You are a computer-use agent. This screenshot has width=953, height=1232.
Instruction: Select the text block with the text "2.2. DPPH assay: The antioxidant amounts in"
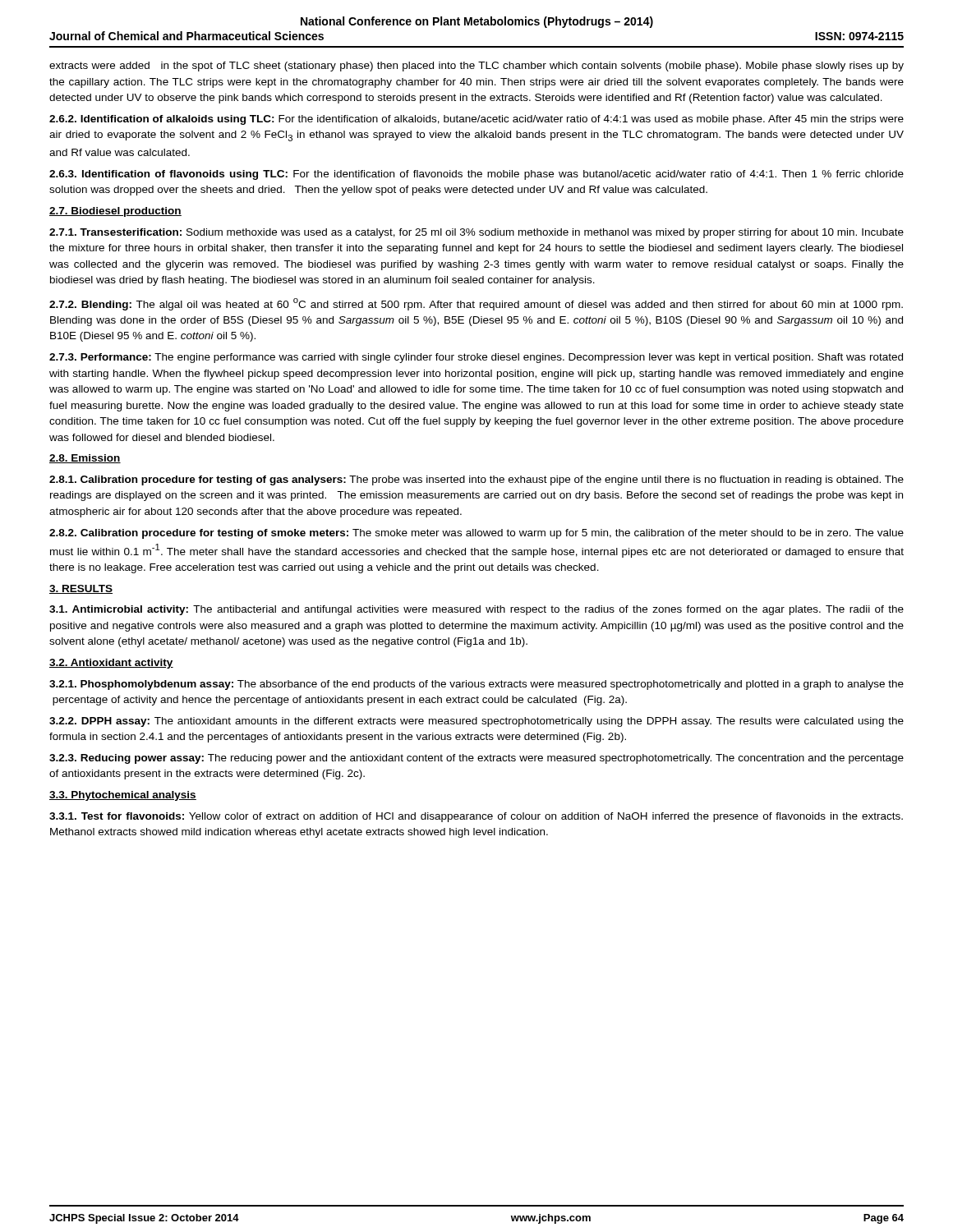point(476,729)
